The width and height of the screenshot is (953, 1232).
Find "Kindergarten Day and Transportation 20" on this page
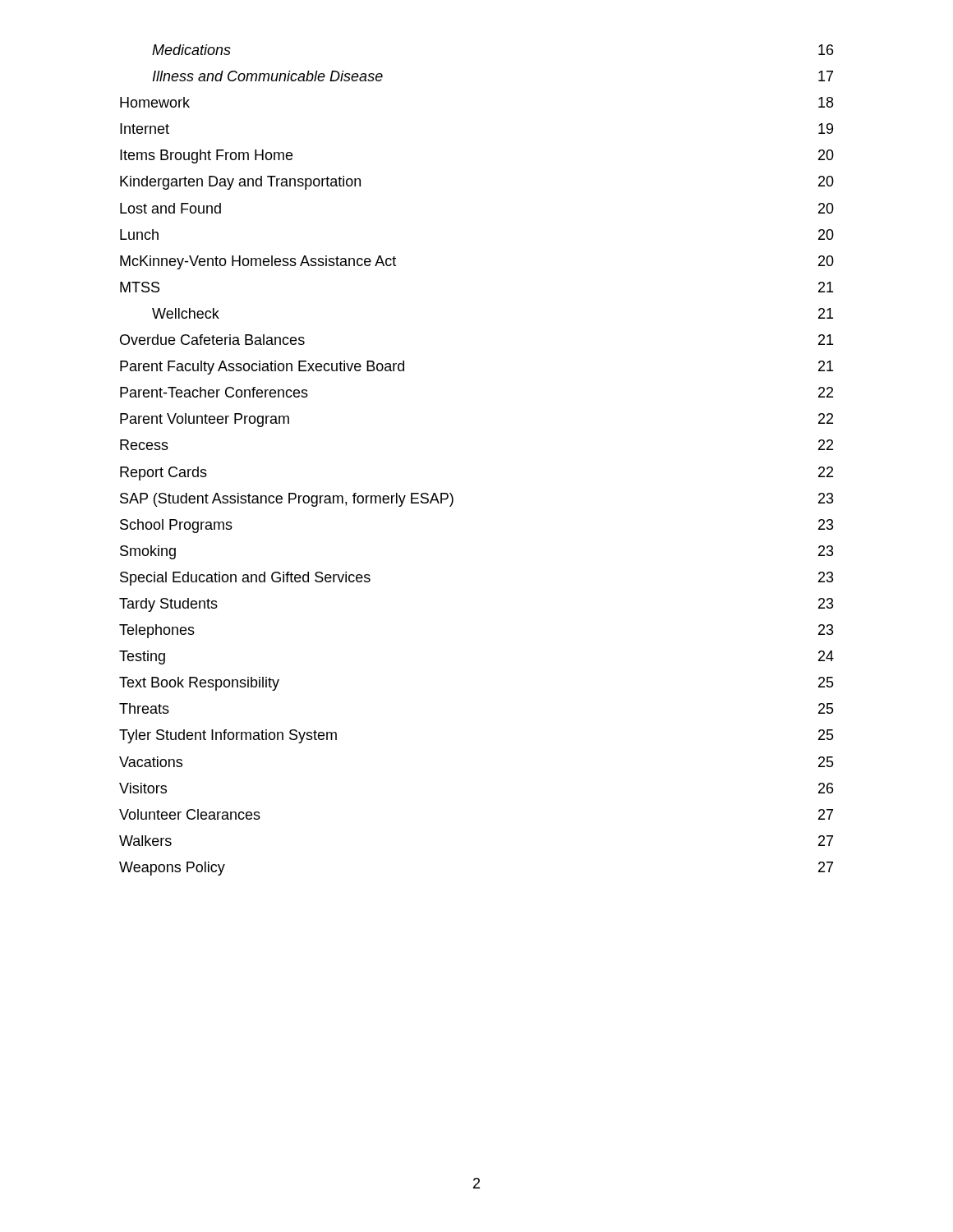[243, 183]
